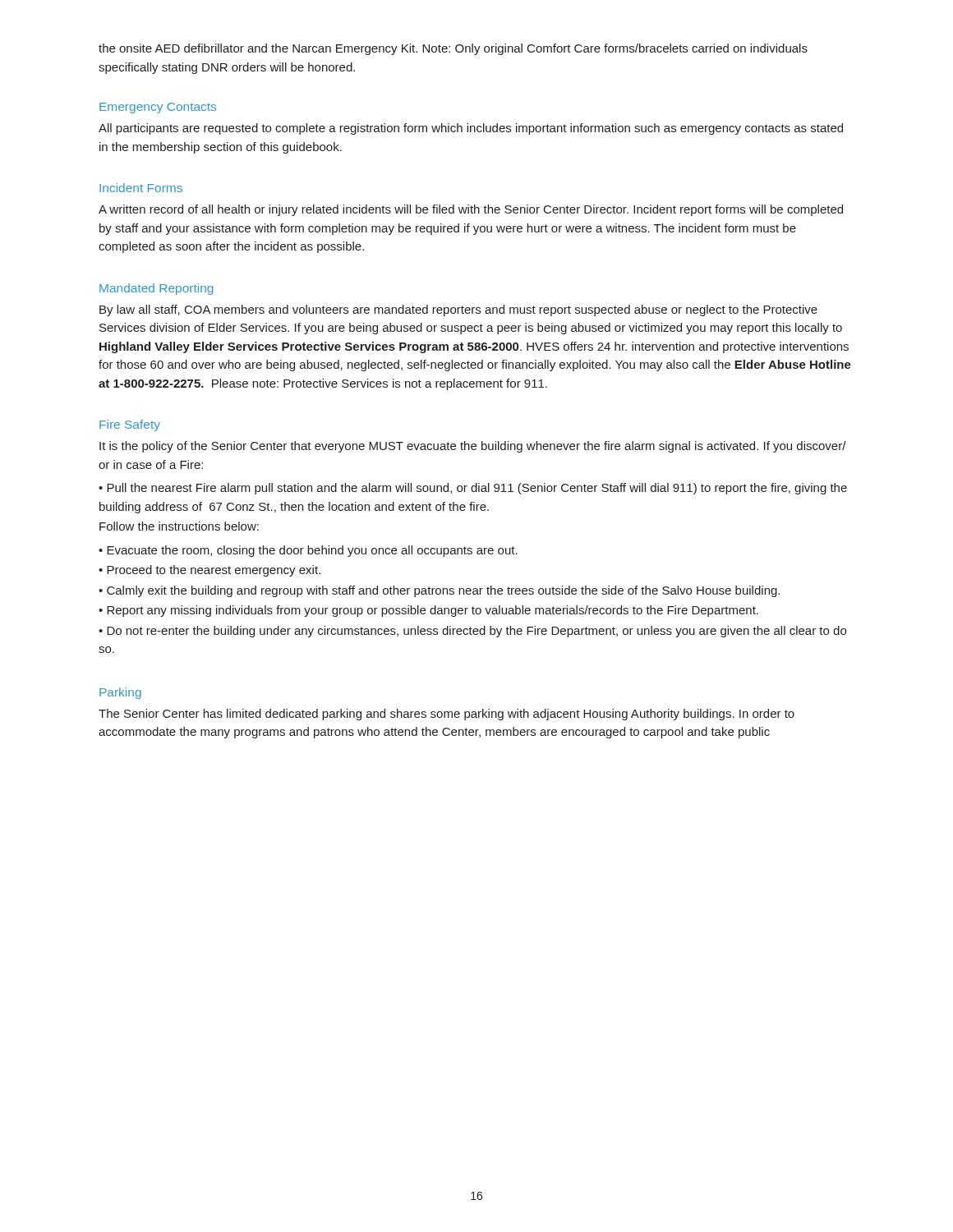This screenshot has width=953, height=1232.
Task: Select the region starting "• Calmly exit the building"
Action: [x=440, y=590]
